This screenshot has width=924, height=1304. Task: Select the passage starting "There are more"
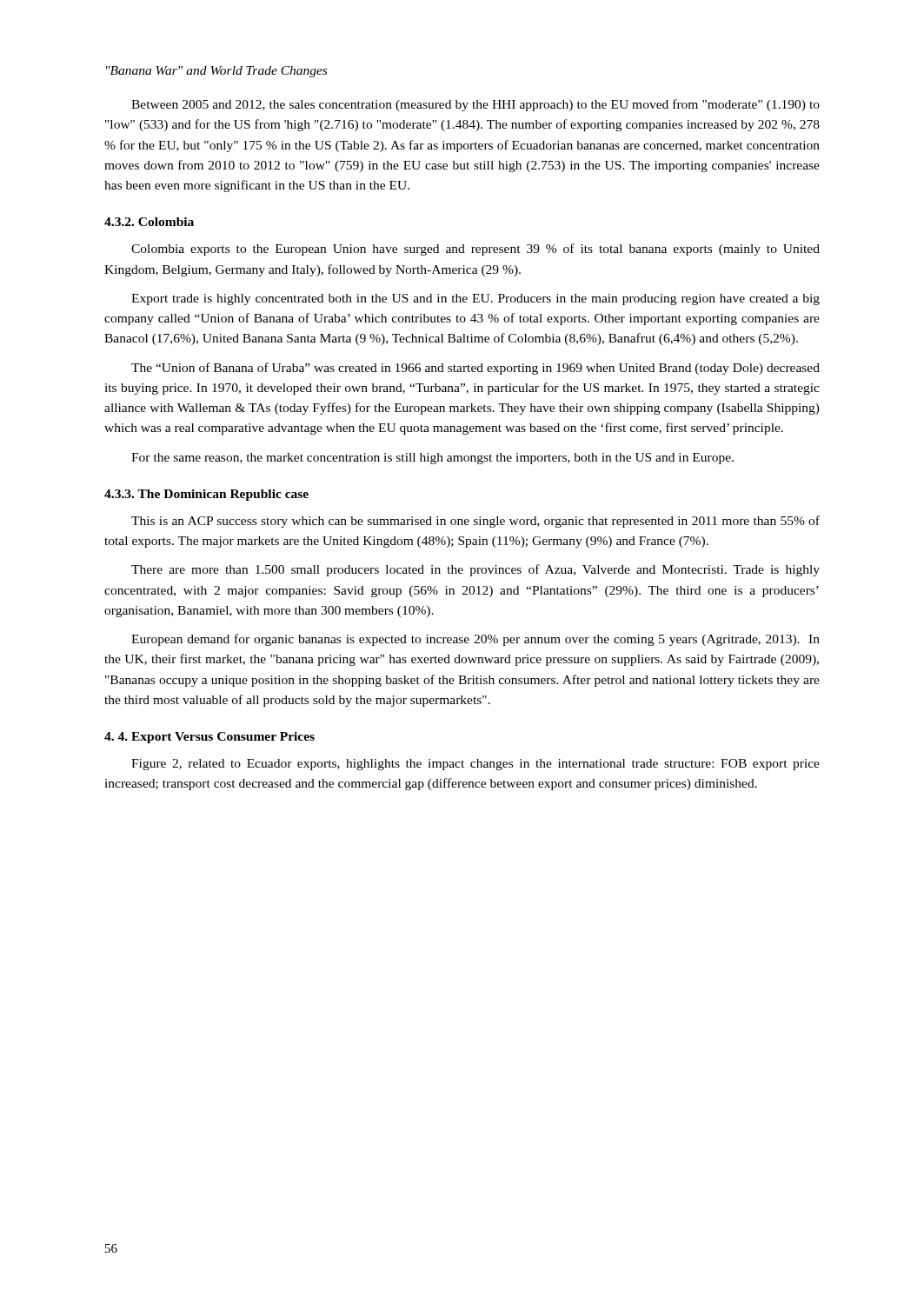click(462, 589)
